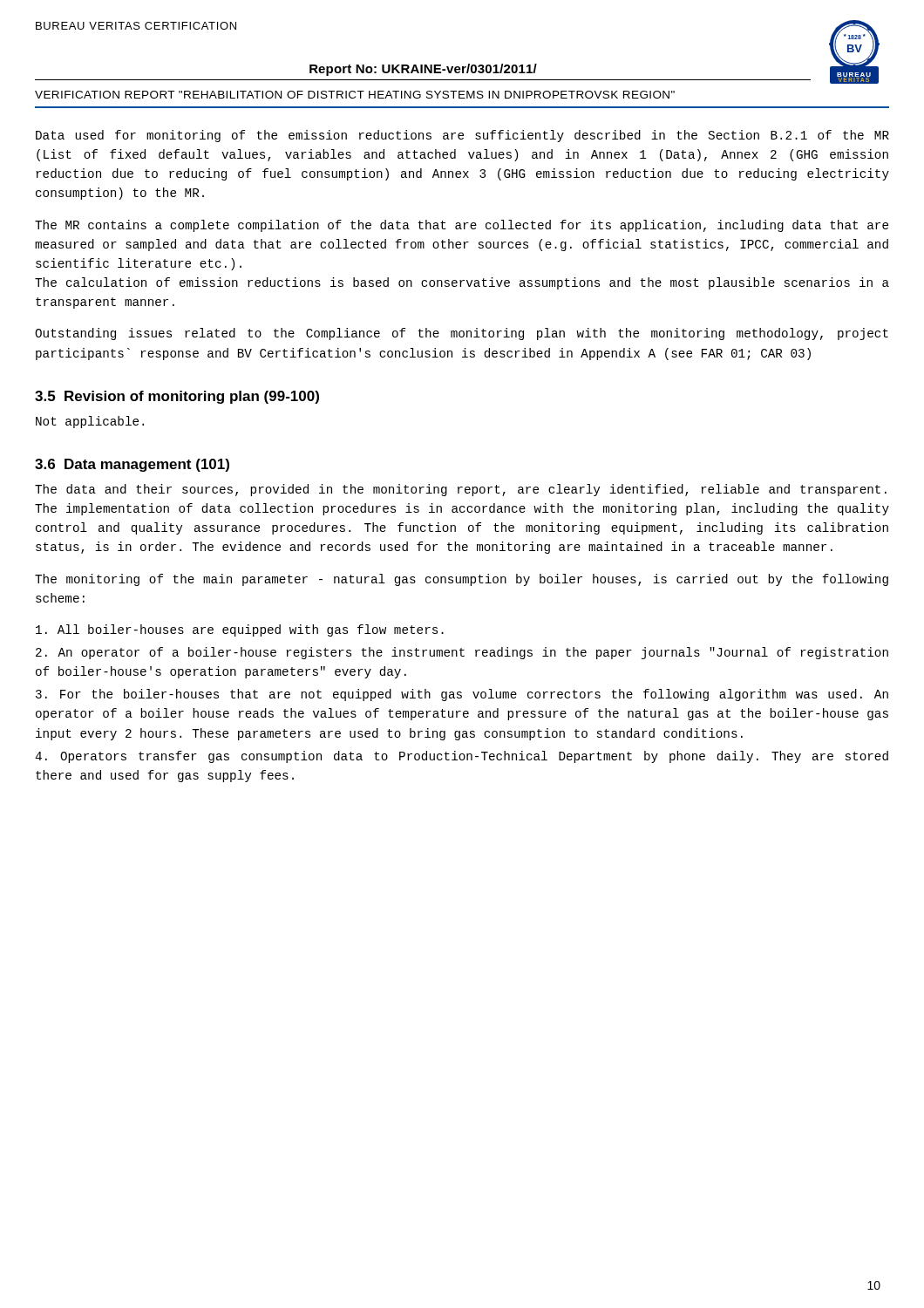The image size is (924, 1308).
Task: Find the block starting "3.5 Revision of monitoring plan"
Action: (177, 396)
